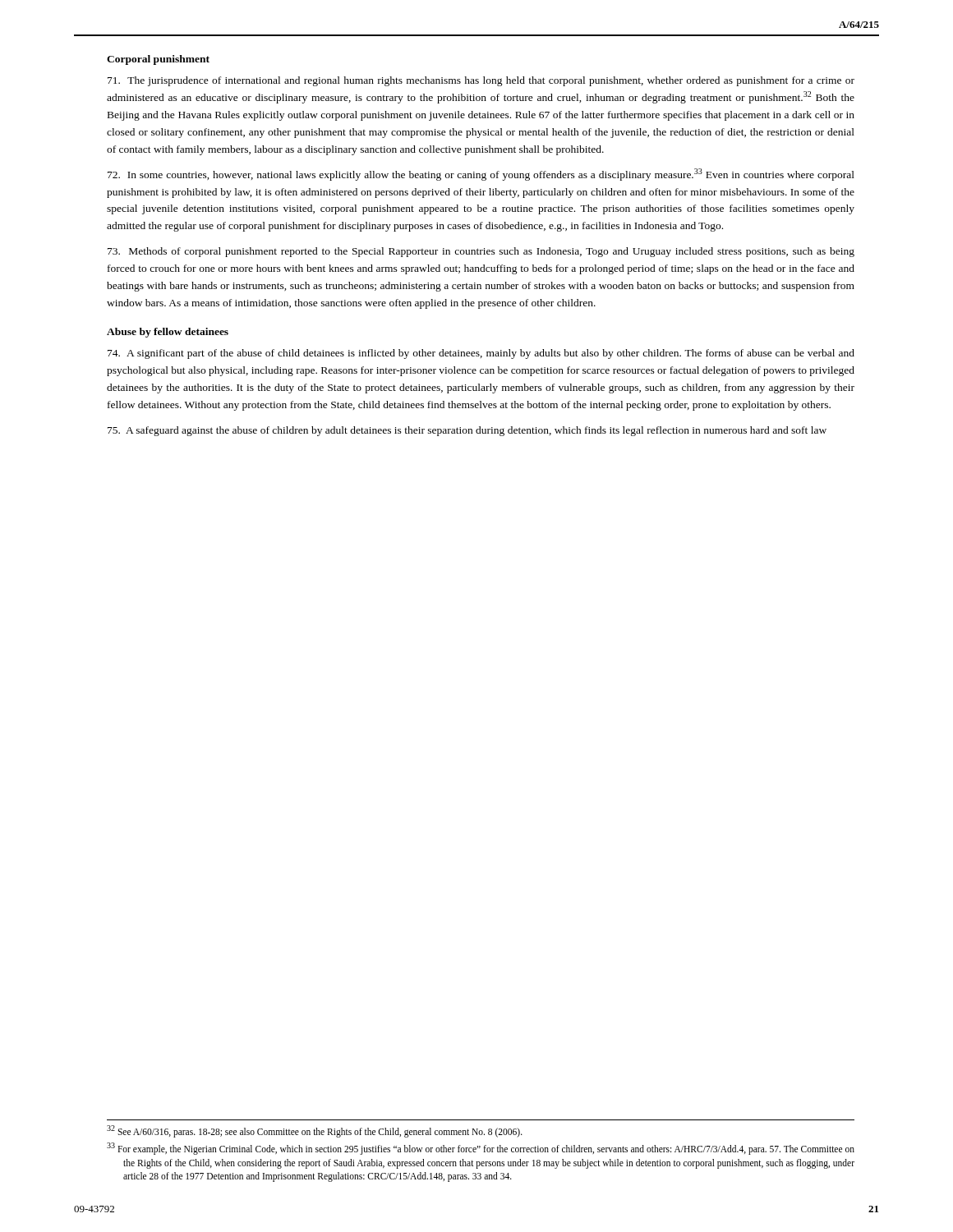Click the passage that begins "A safeguard against the abuse of children by"

(x=467, y=430)
